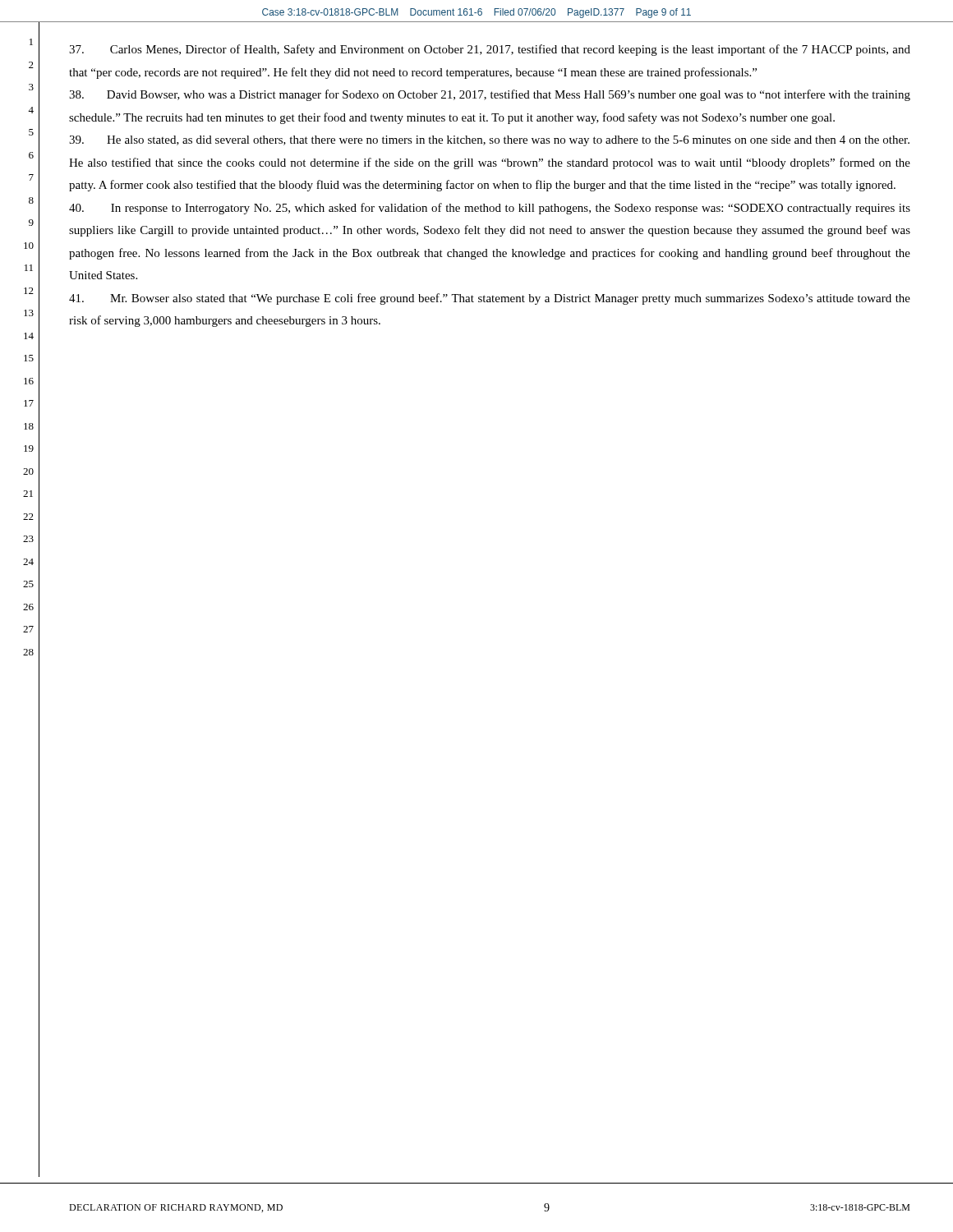Find the region starting "David Bowser, who was a"
Viewport: 953px width, 1232px height.
(x=490, y=106)
